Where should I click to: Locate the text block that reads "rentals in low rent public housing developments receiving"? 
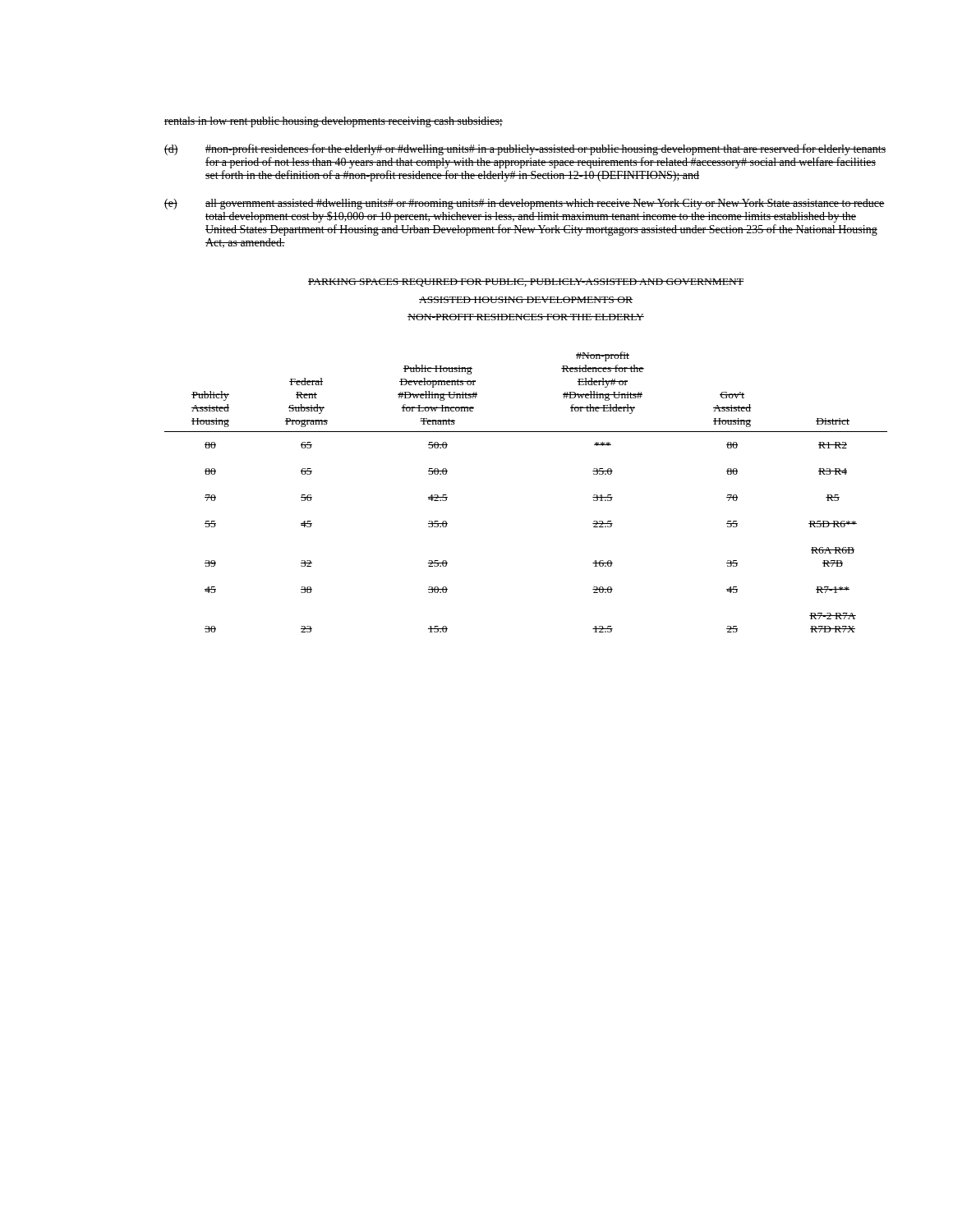point(333,121)
